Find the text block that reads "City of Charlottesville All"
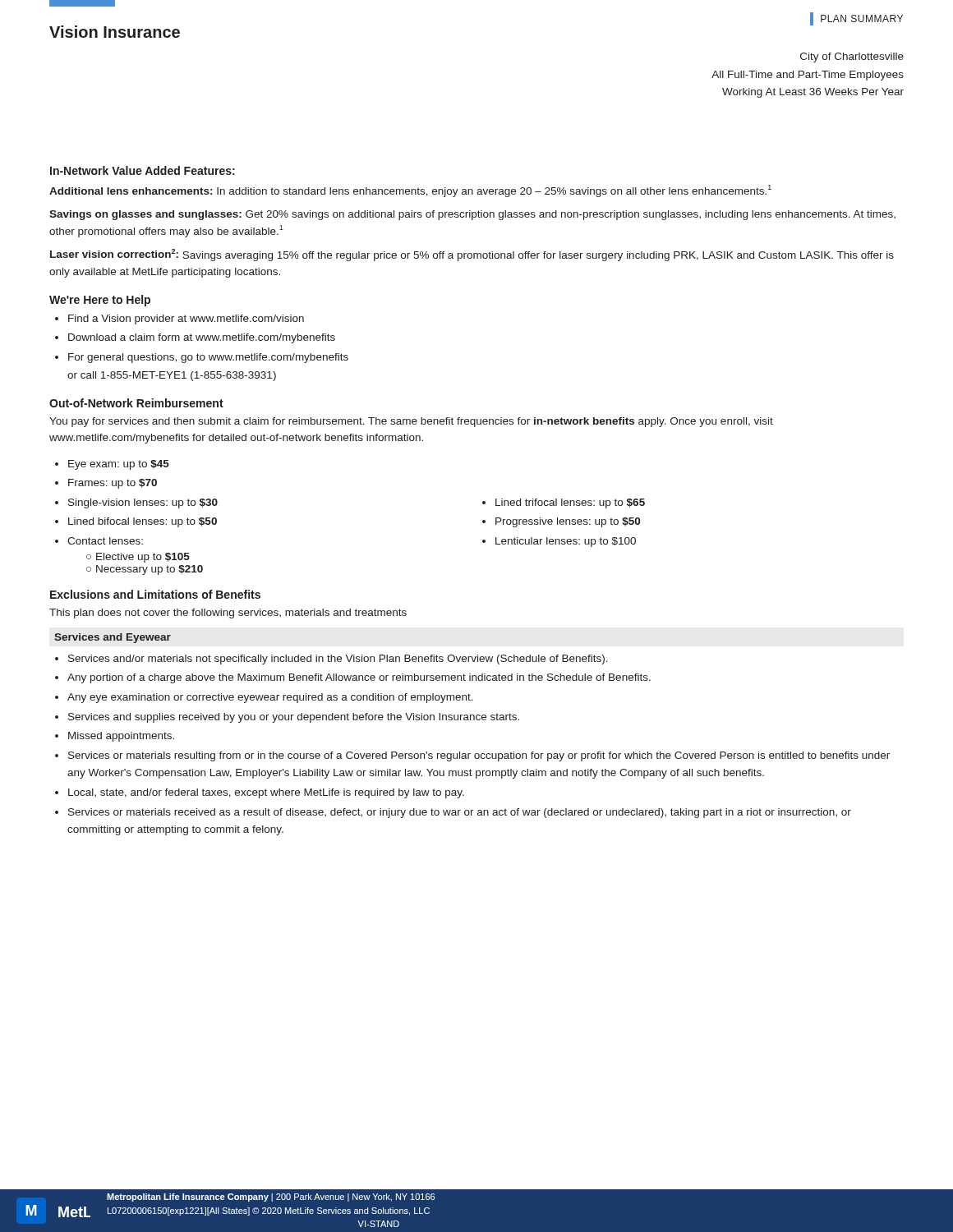Image resolution: width=953 pixels, height=1232 pixels. pos(808,74)
